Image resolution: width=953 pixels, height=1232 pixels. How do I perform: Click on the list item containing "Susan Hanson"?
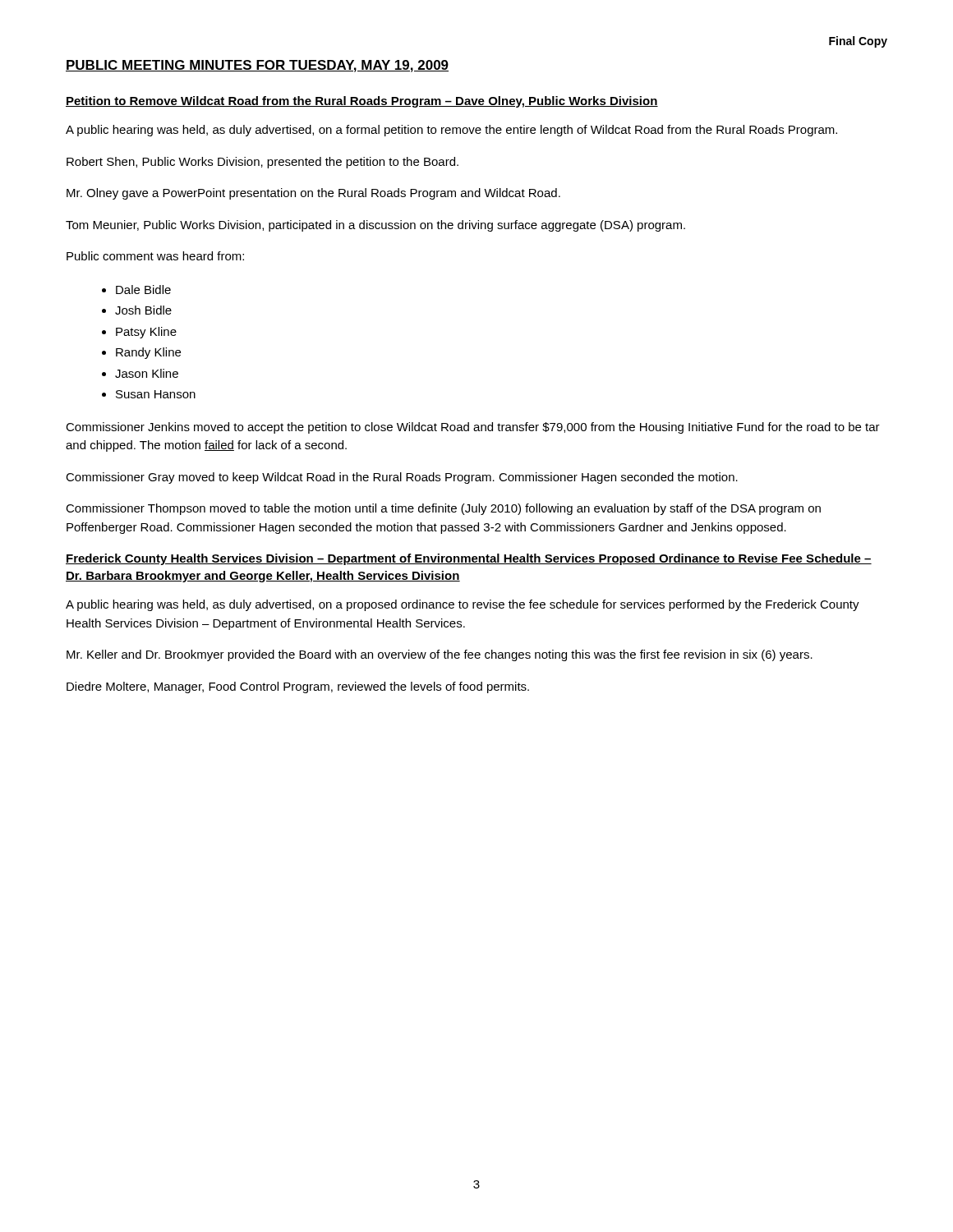[x=155, y=394]
